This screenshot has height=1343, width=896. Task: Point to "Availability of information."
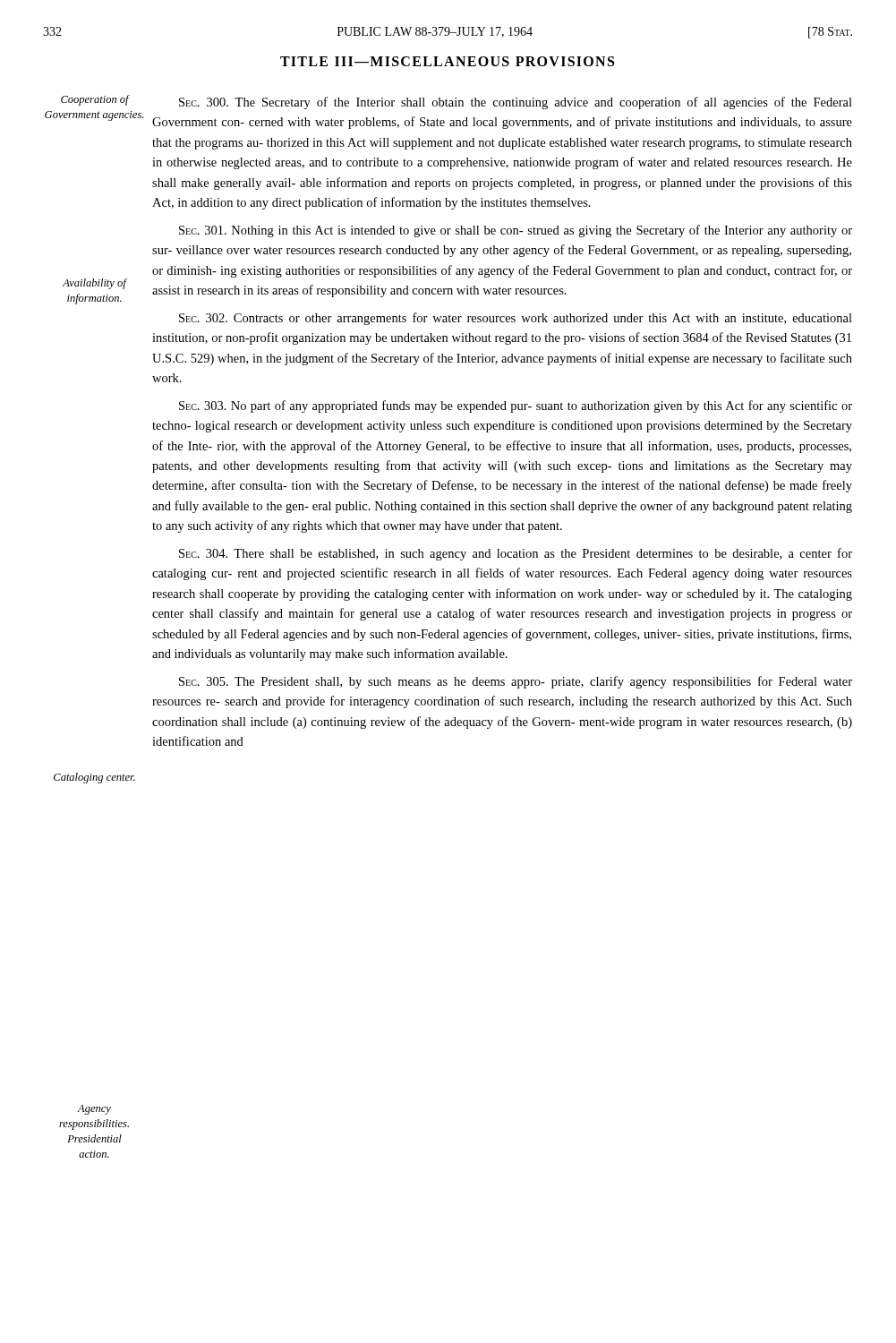click(94, 290)
